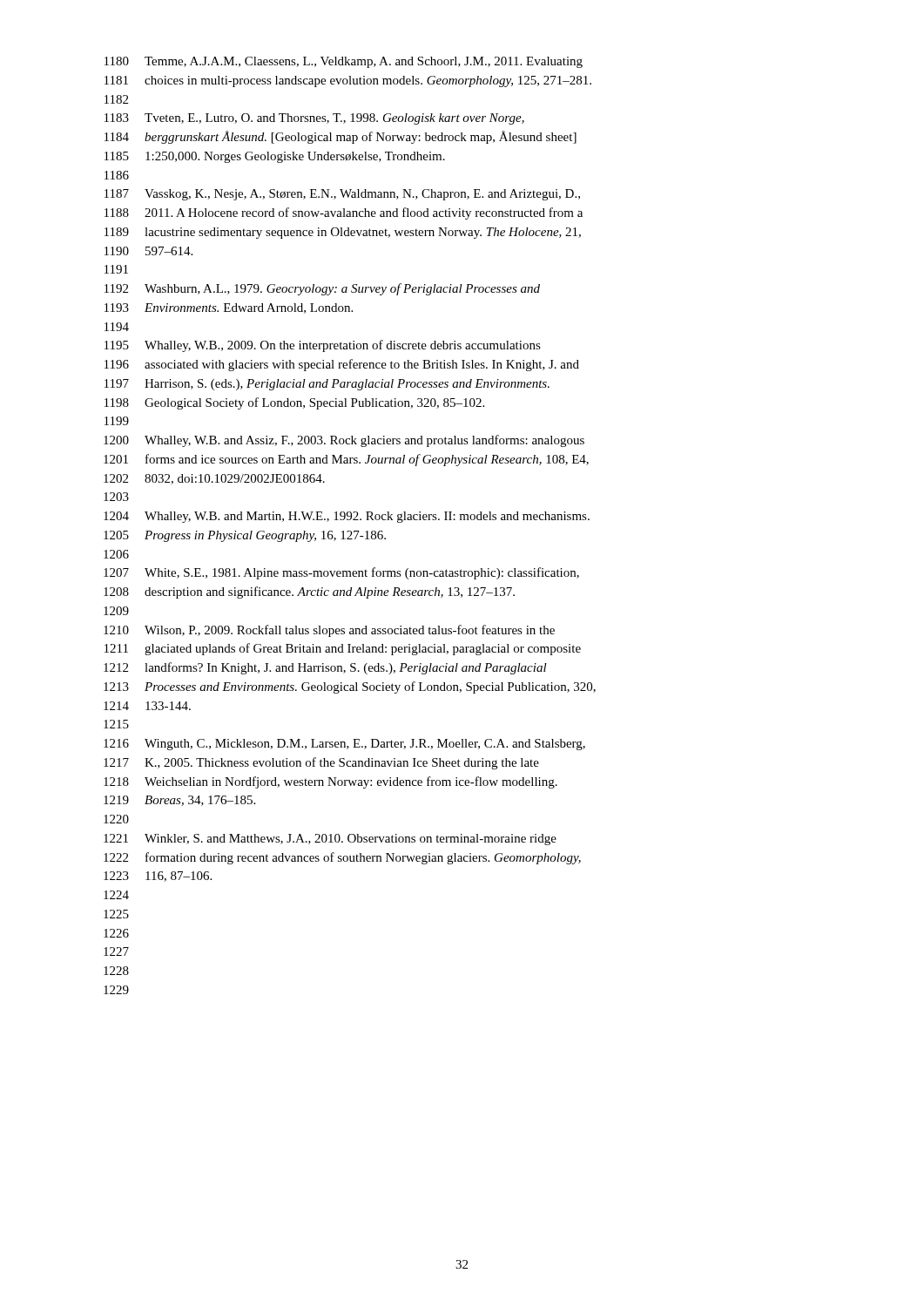
Task: Find the passage starting "1210 Wilson, P.,"
Action: [471, 630]
